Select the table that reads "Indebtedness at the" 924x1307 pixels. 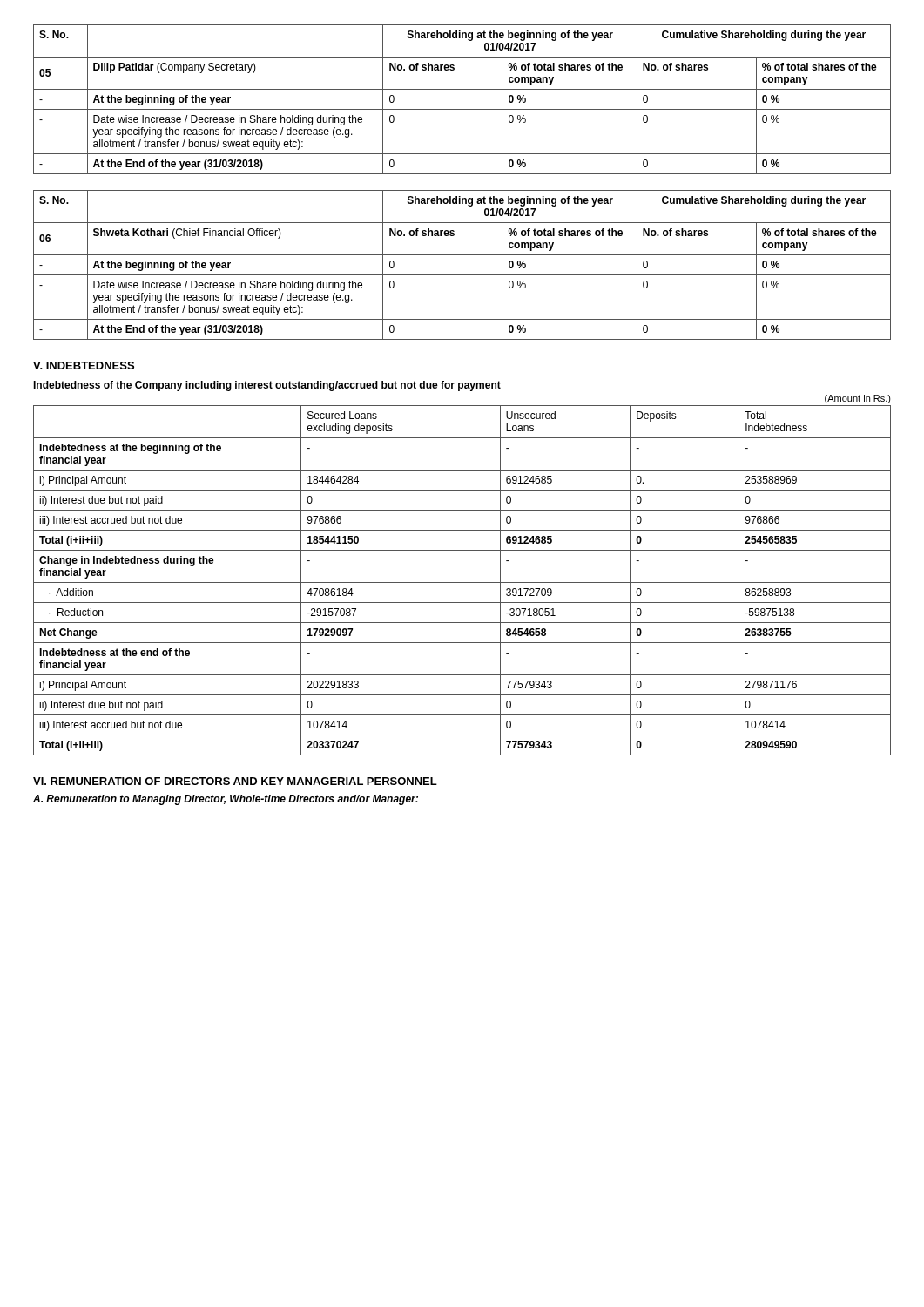point(462,574)
